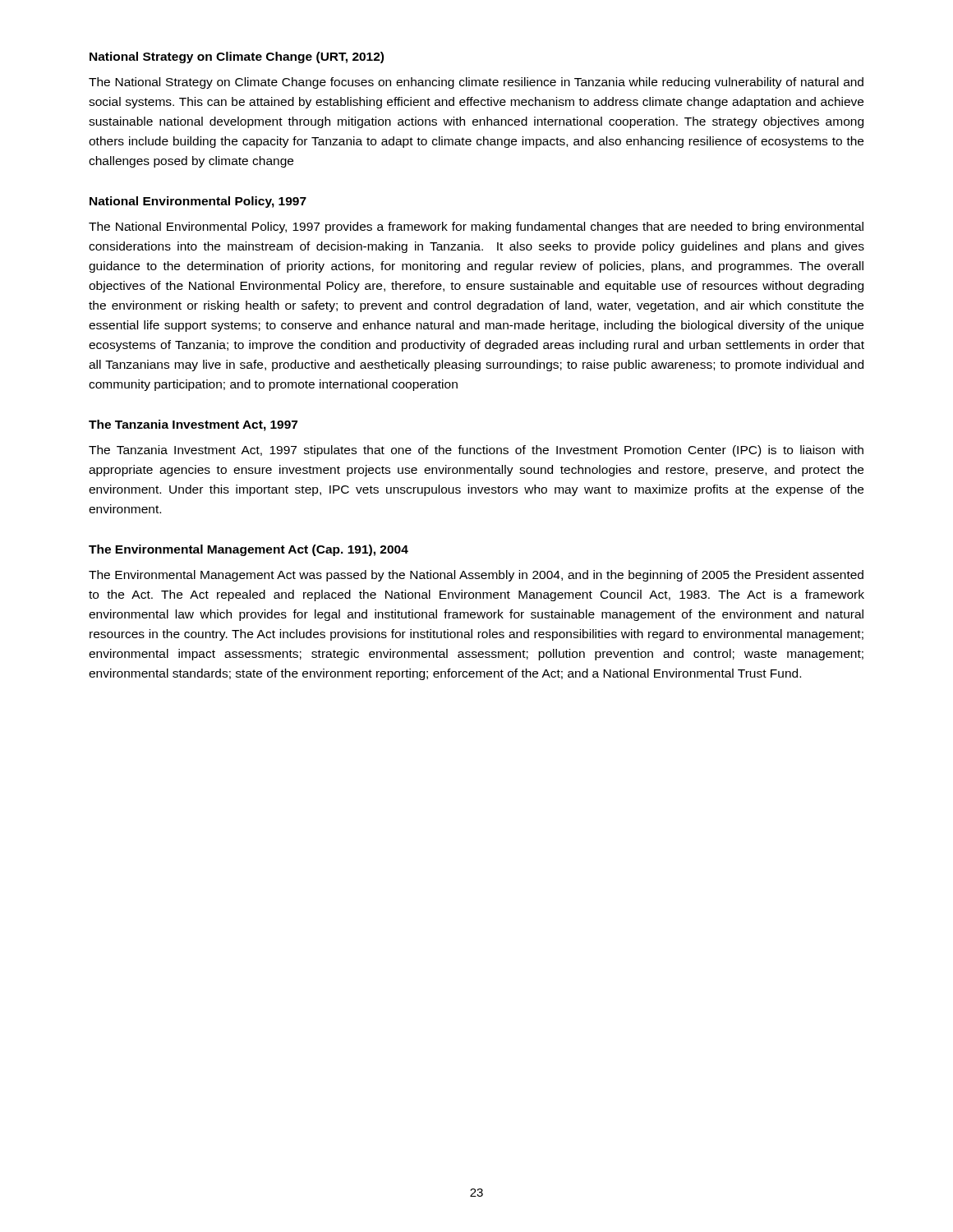
Task: Find the text block starting "National Strategy on Climate Change (URT, 2012)"
Action: pos(237,56)
